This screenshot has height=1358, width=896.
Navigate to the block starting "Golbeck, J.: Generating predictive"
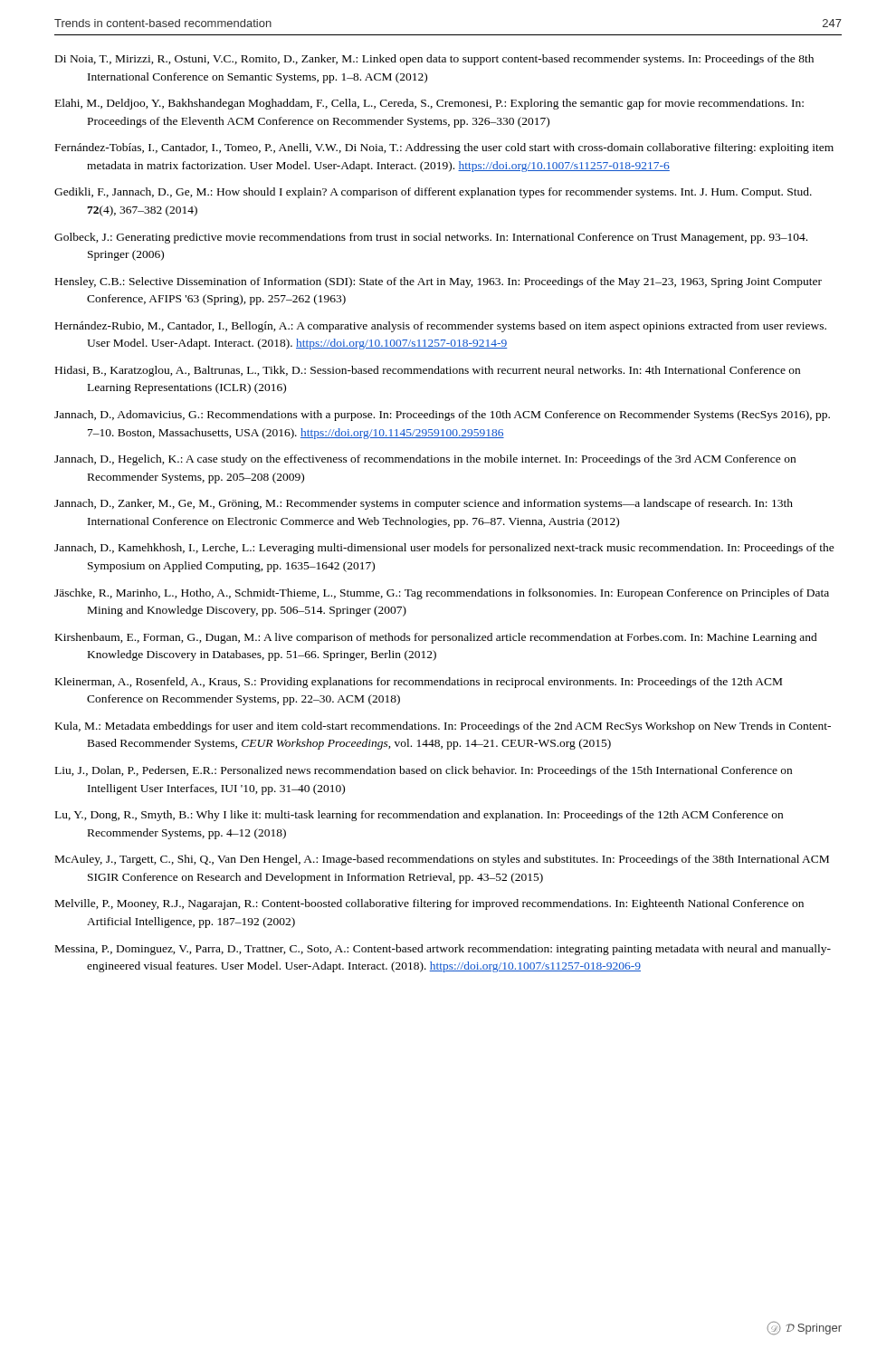click(x=431, y=245)
